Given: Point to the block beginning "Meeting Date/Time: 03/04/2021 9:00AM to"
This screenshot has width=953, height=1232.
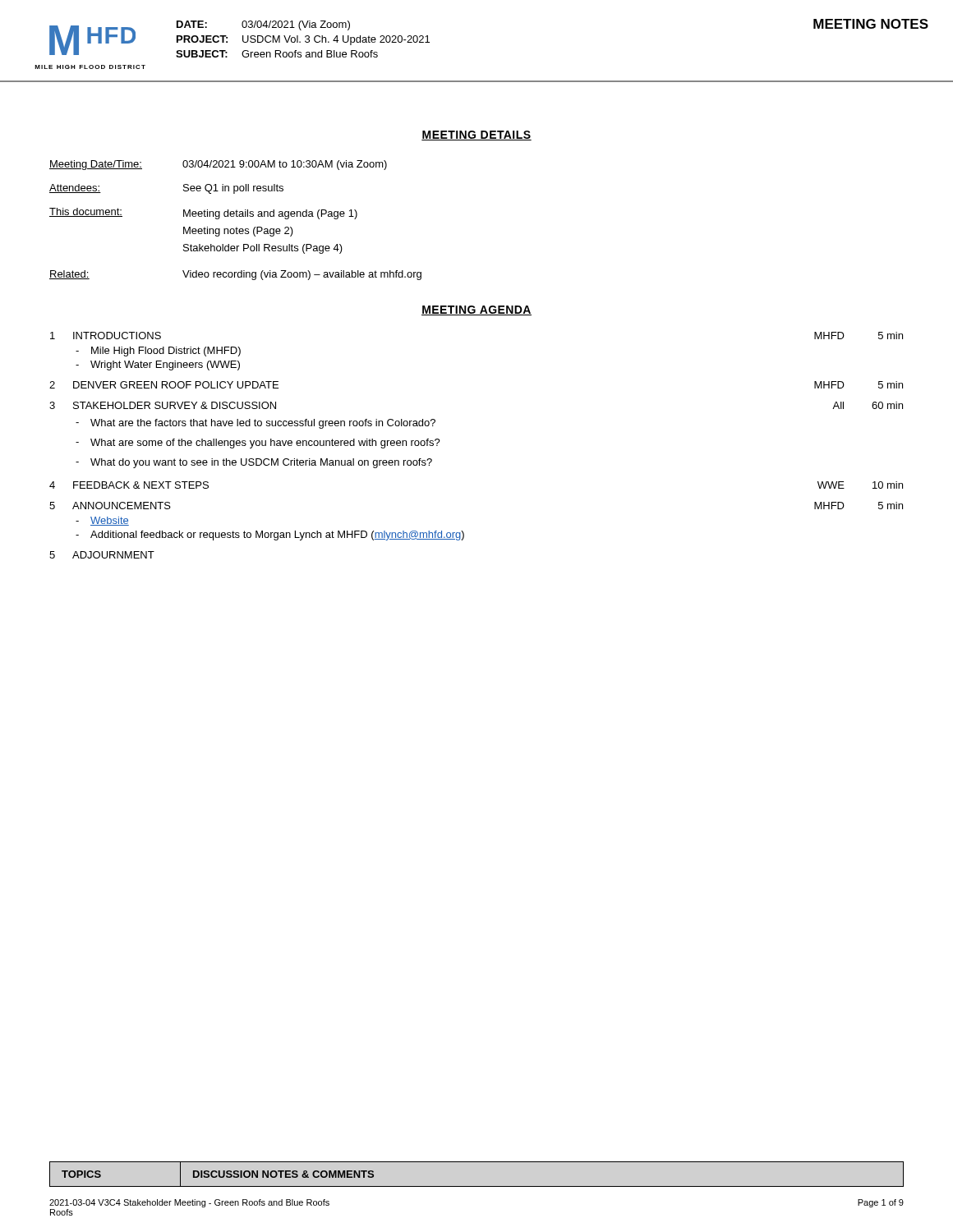Looking at the screenshot, I should pos(218,164).
